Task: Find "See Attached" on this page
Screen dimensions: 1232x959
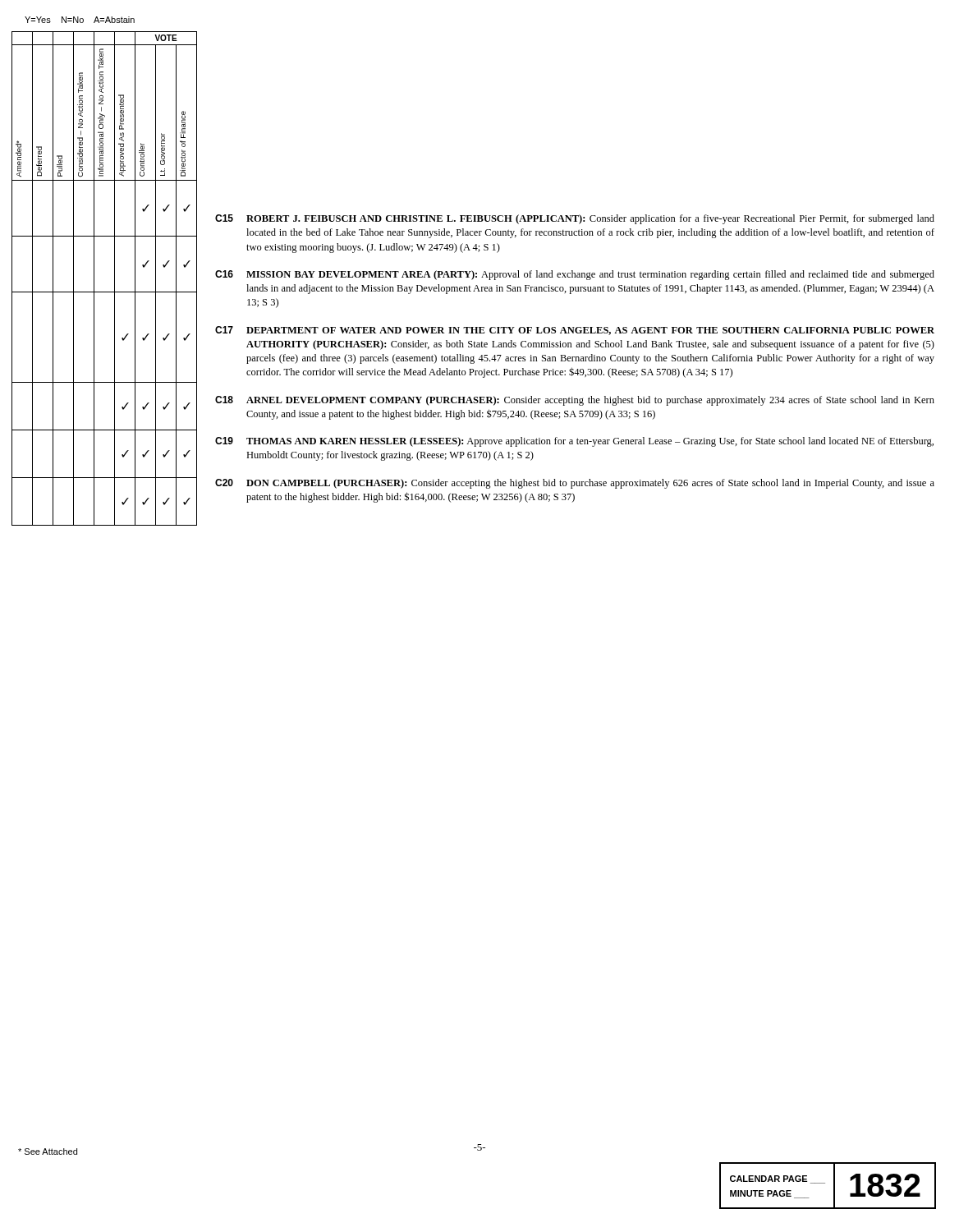Action: [48, 1152]
